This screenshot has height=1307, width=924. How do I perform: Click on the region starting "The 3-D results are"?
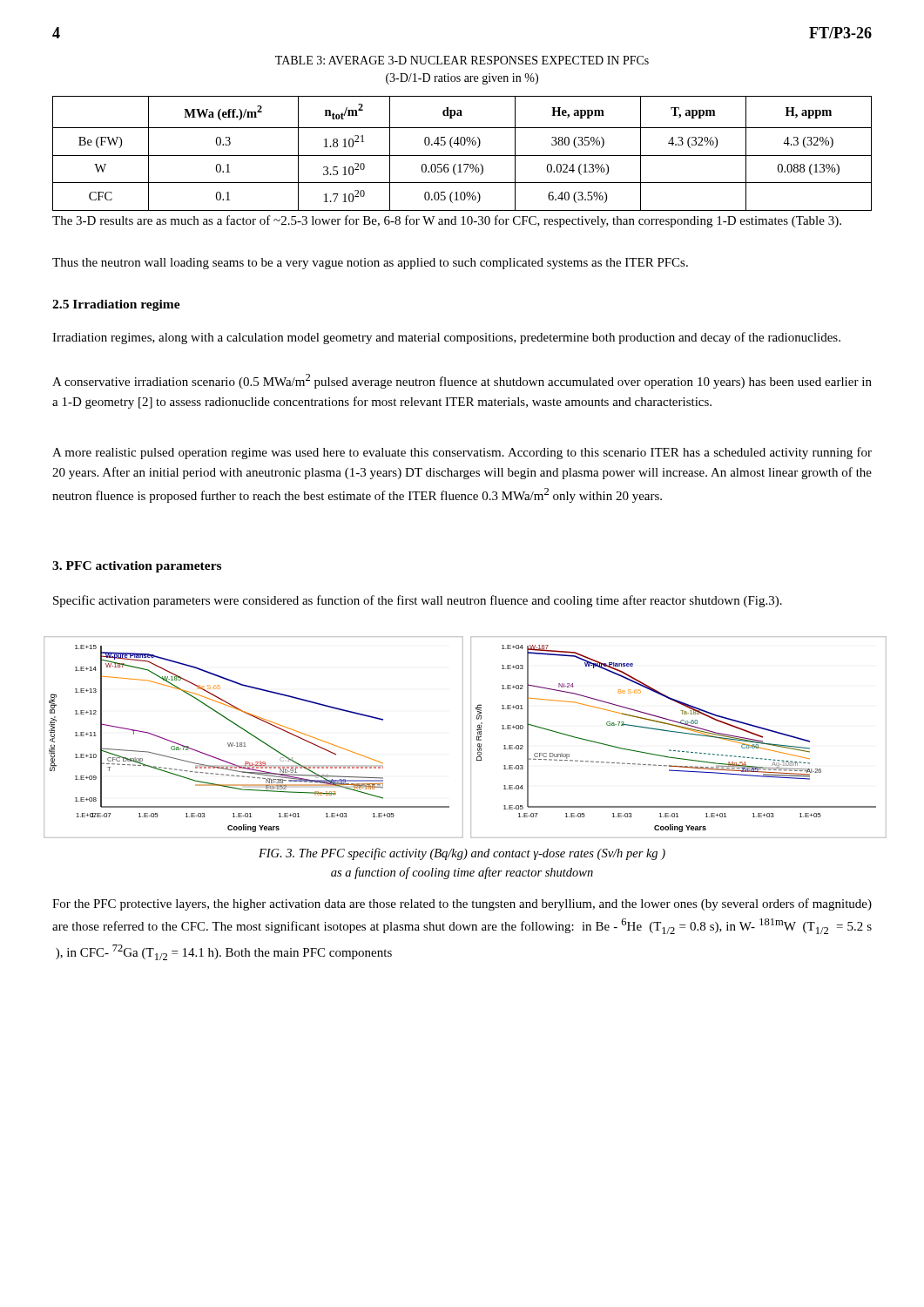(447, 220)
